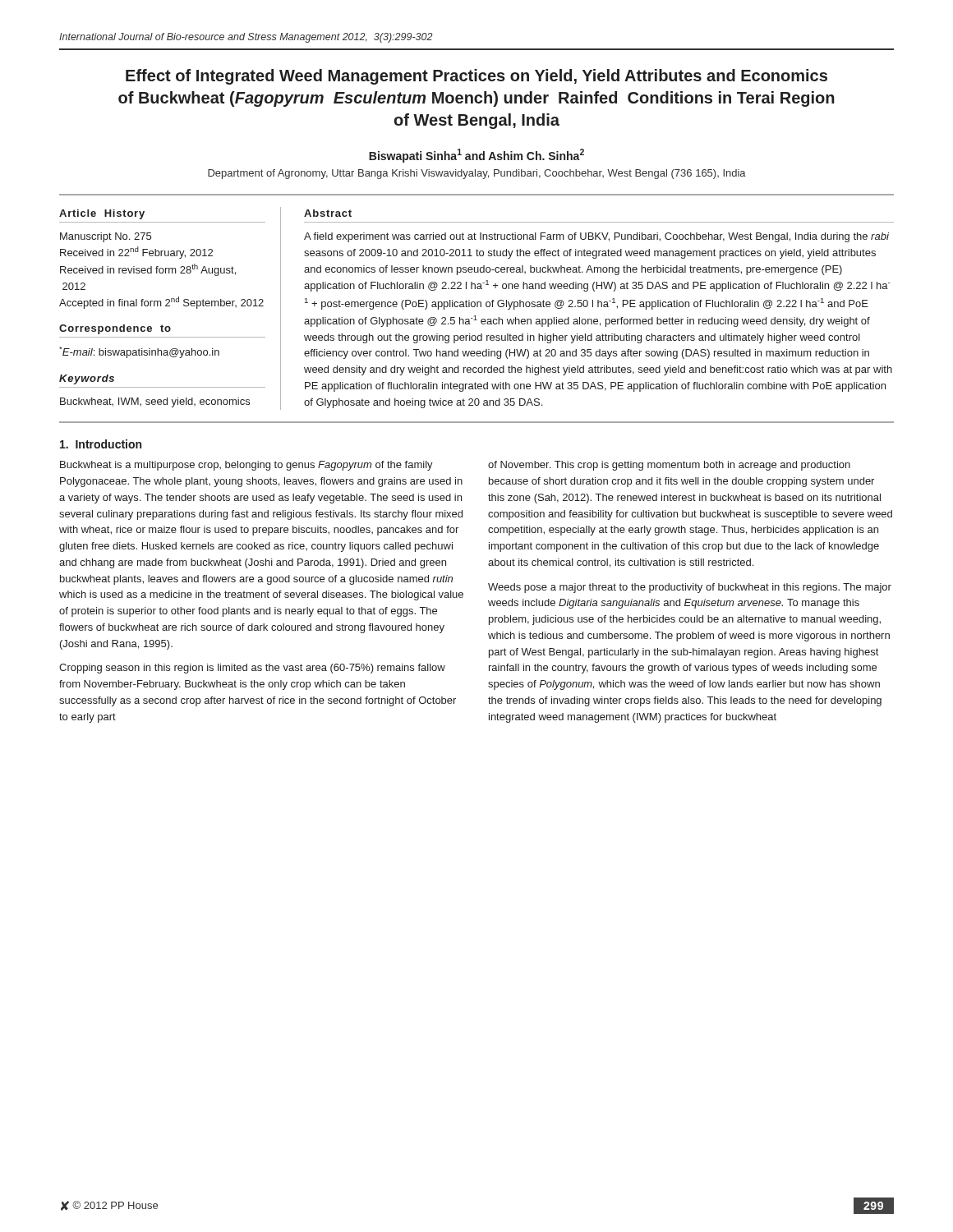Point to the region starting "E-mail: biswapatisinha@yahoo.in"
953x1232 pixels.
click(x=139, y=352)
